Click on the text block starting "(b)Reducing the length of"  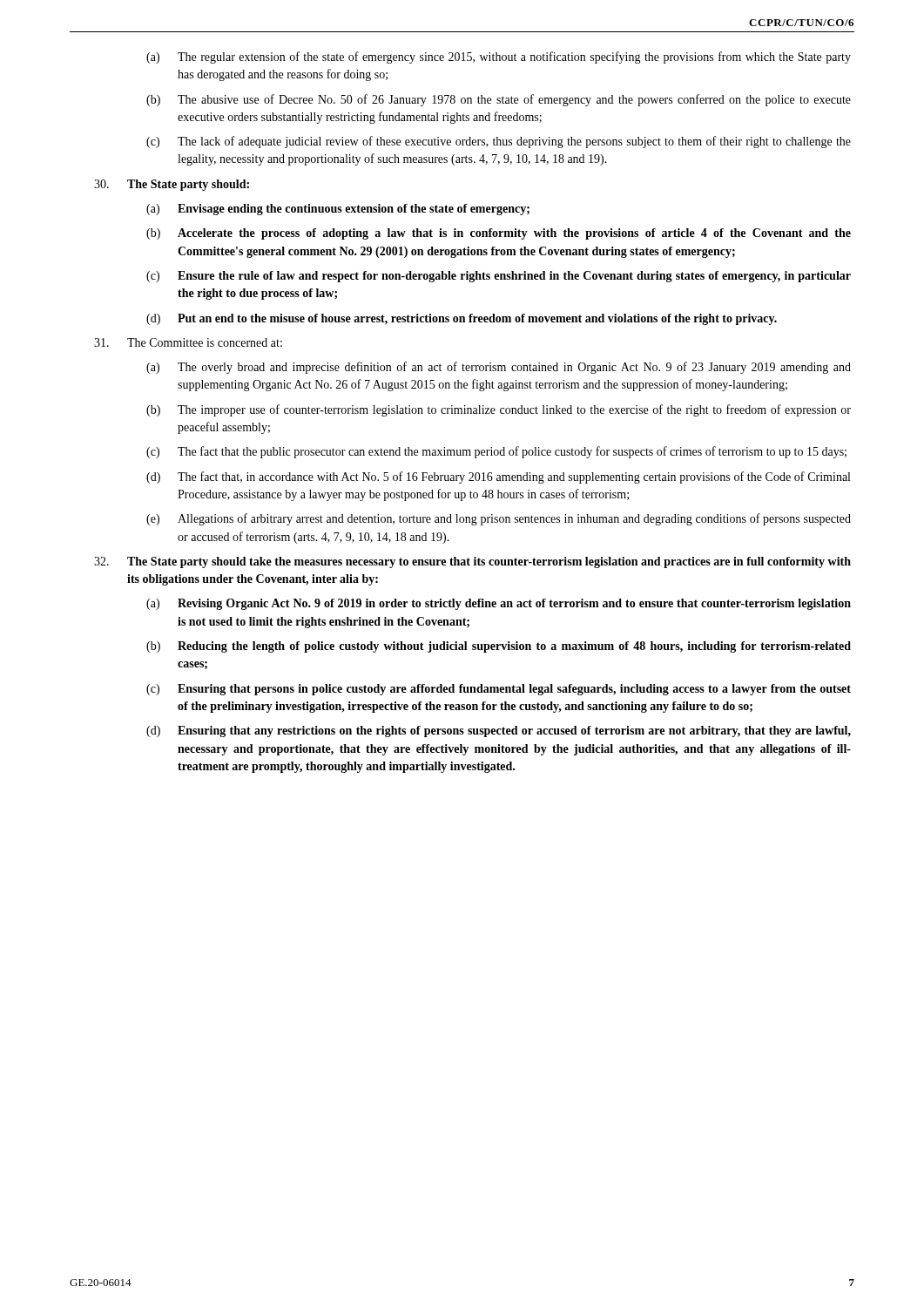coord(474,656)
